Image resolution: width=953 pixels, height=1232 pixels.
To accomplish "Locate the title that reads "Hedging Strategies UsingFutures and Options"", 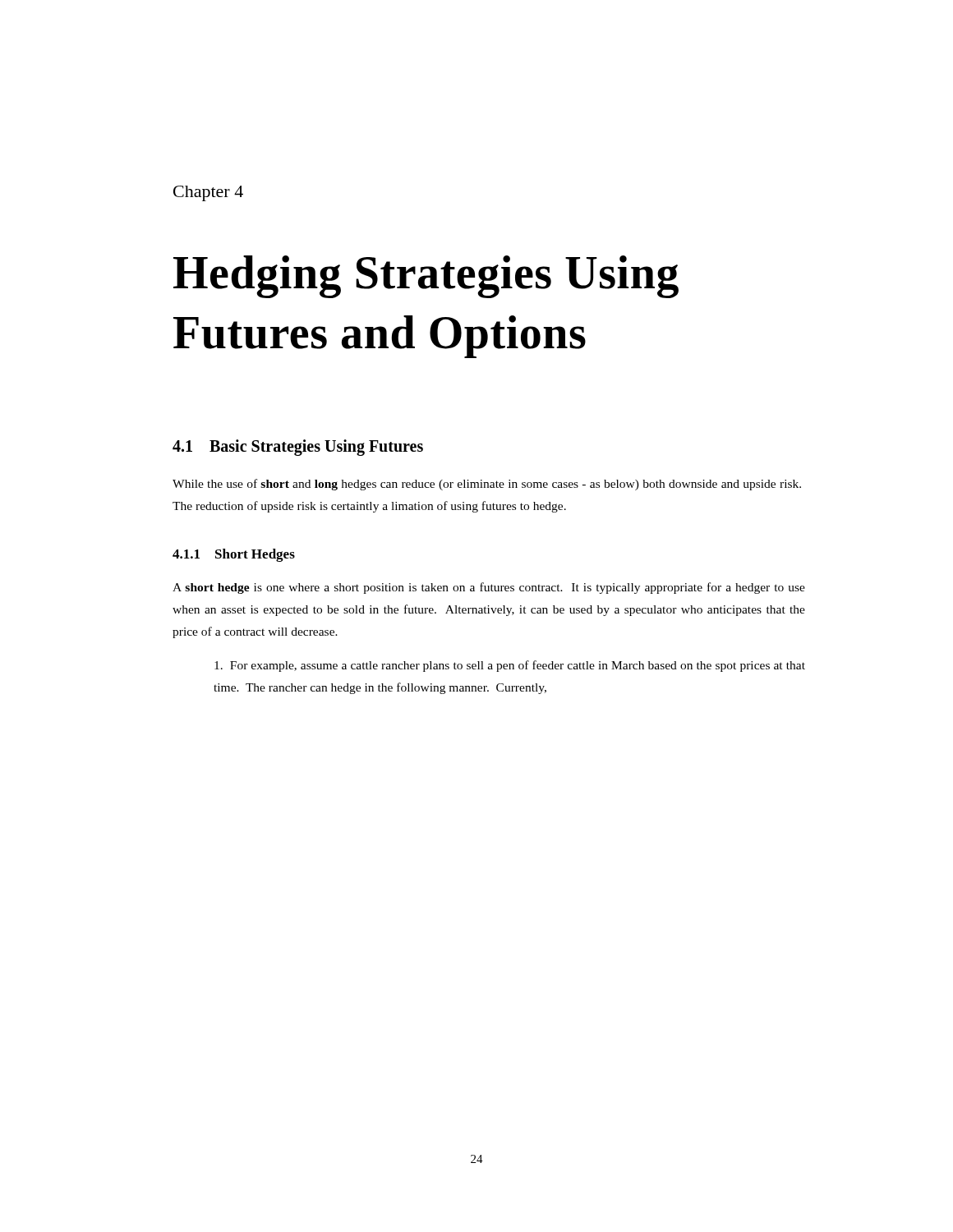I will (x=426, y=303).
